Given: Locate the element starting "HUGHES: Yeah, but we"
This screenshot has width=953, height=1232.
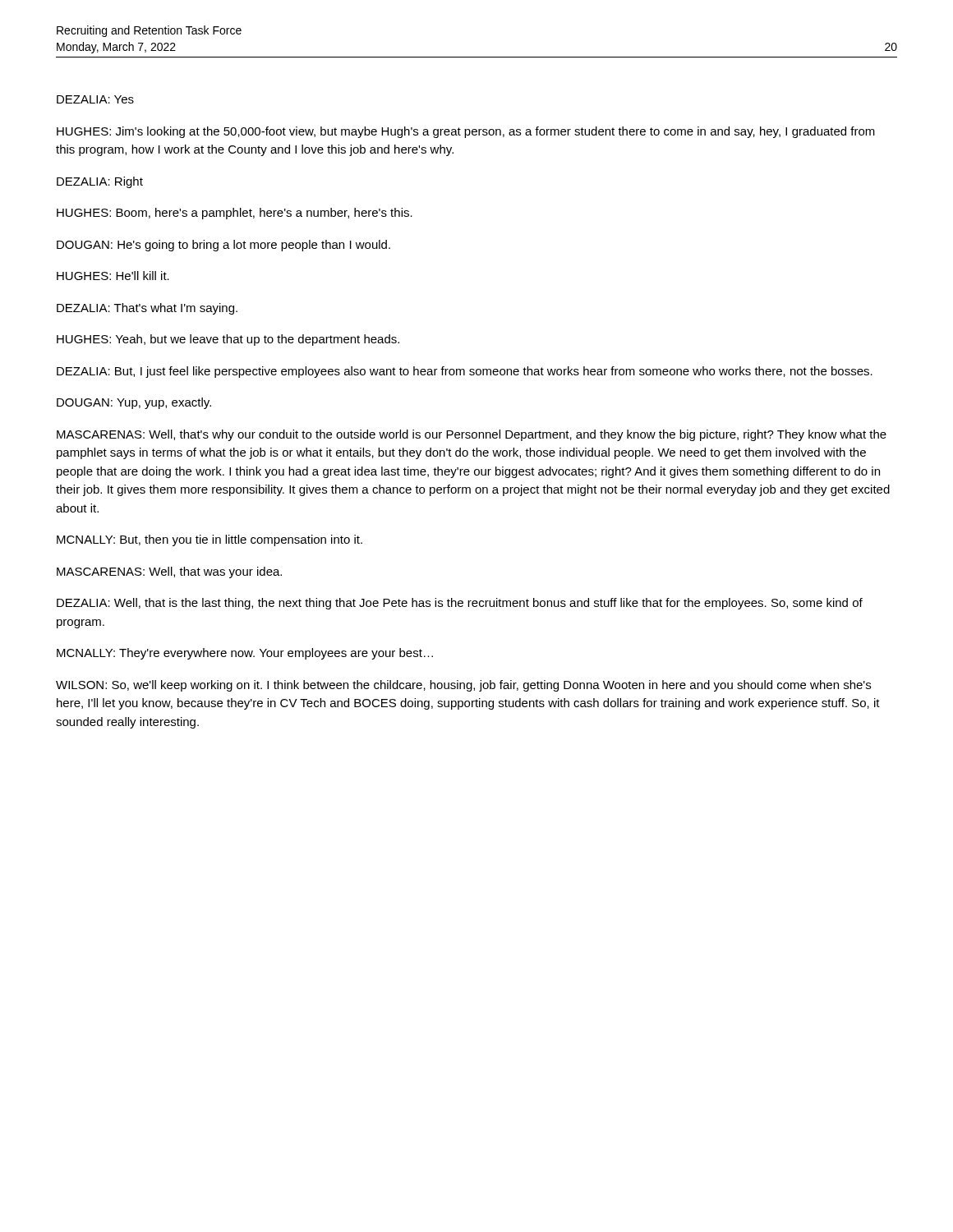Looking at the screenshot, I should 228,339.
